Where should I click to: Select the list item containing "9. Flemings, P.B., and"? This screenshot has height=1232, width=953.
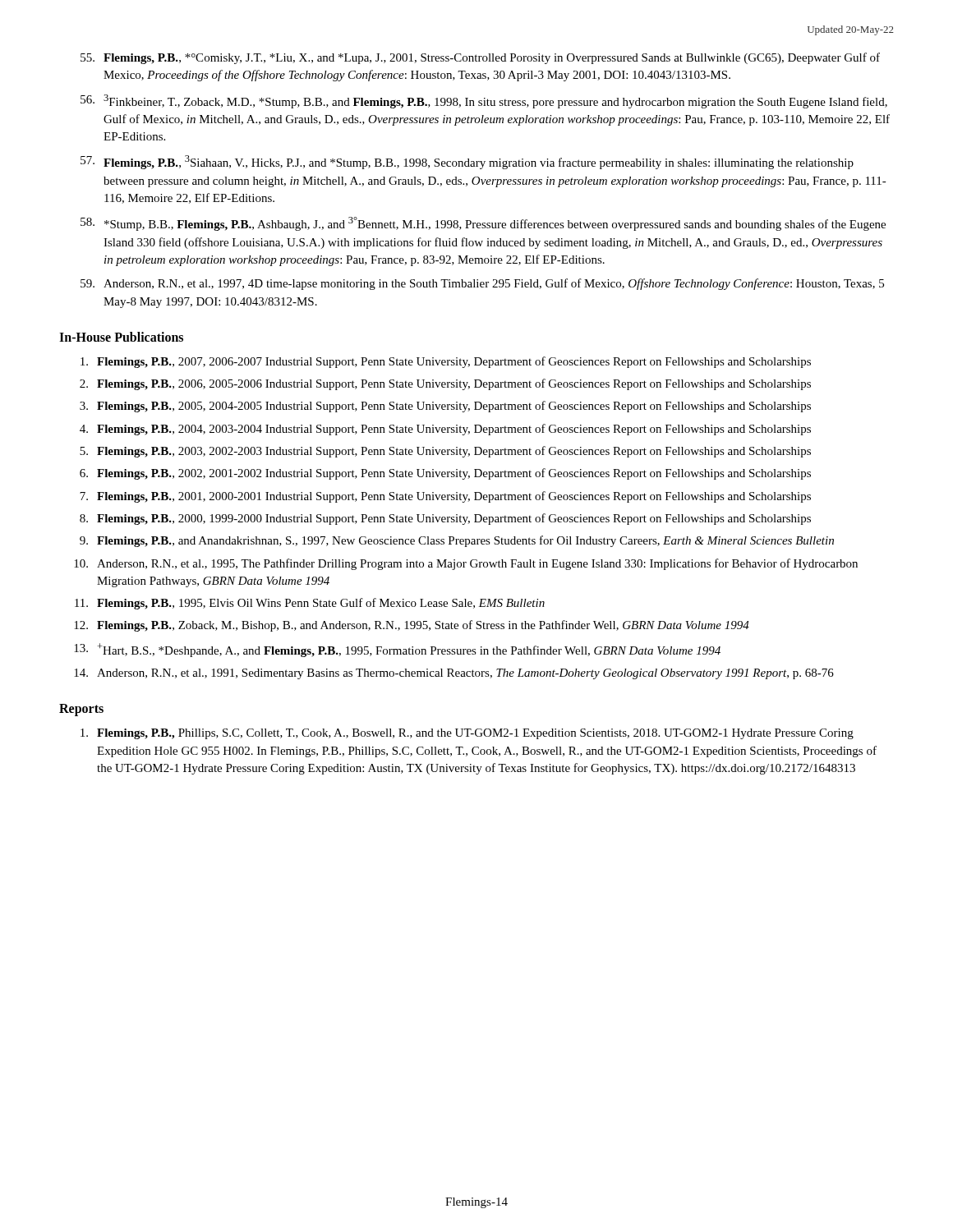476,541
